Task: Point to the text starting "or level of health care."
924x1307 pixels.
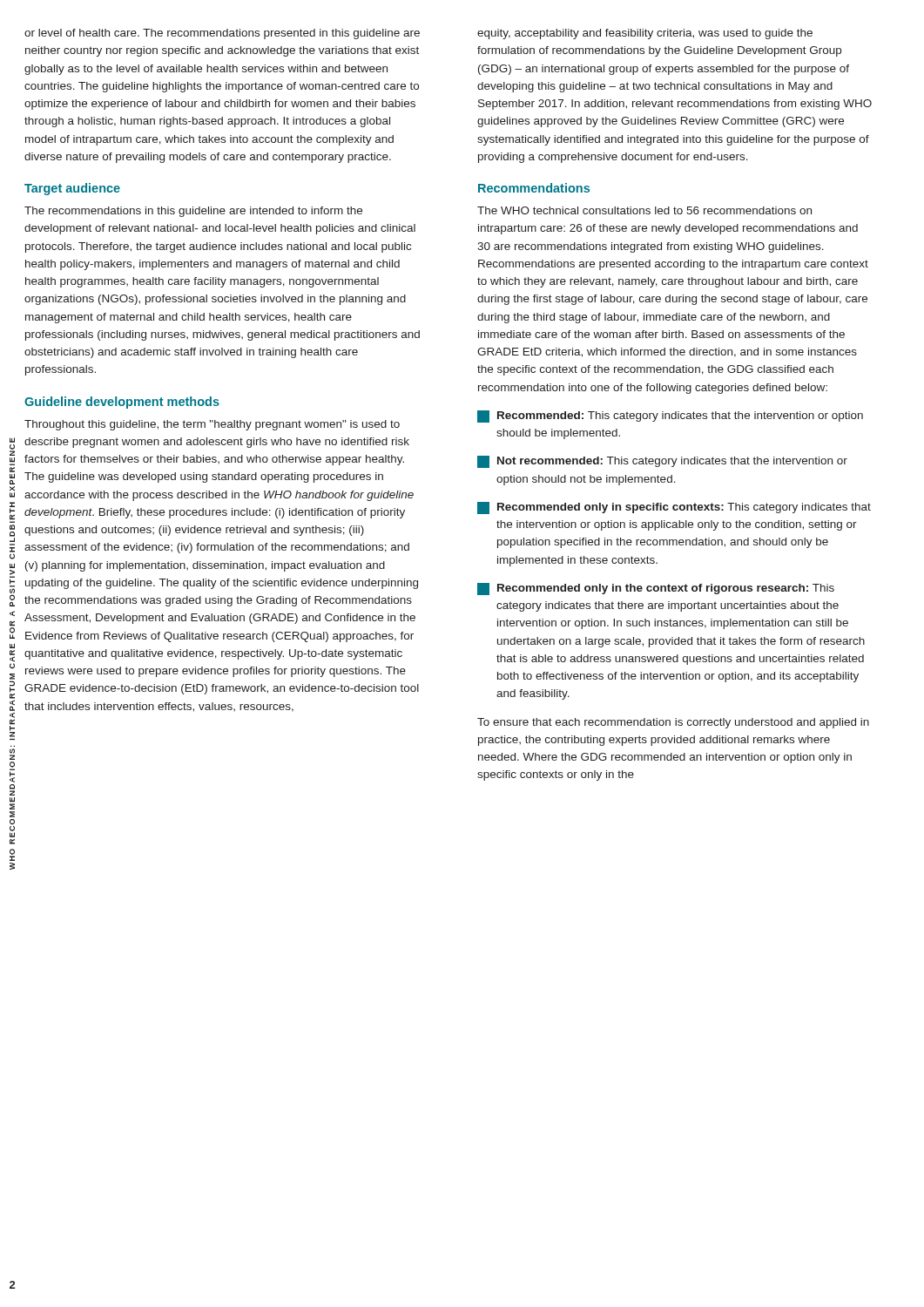Action: pyautogui.click(x=222, y=95)
